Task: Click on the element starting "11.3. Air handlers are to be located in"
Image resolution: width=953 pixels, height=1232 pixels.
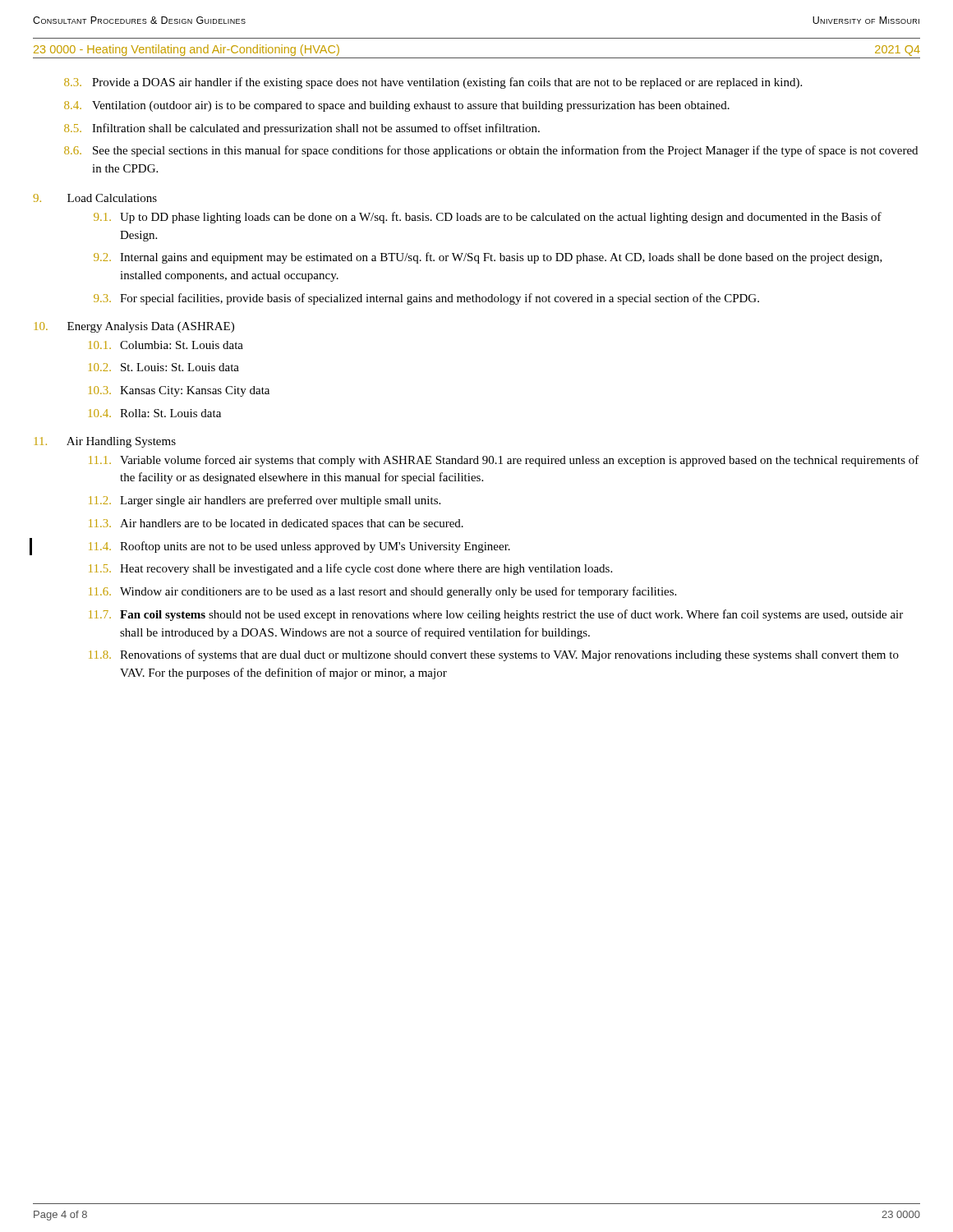Action: click(x=276, y=524)
